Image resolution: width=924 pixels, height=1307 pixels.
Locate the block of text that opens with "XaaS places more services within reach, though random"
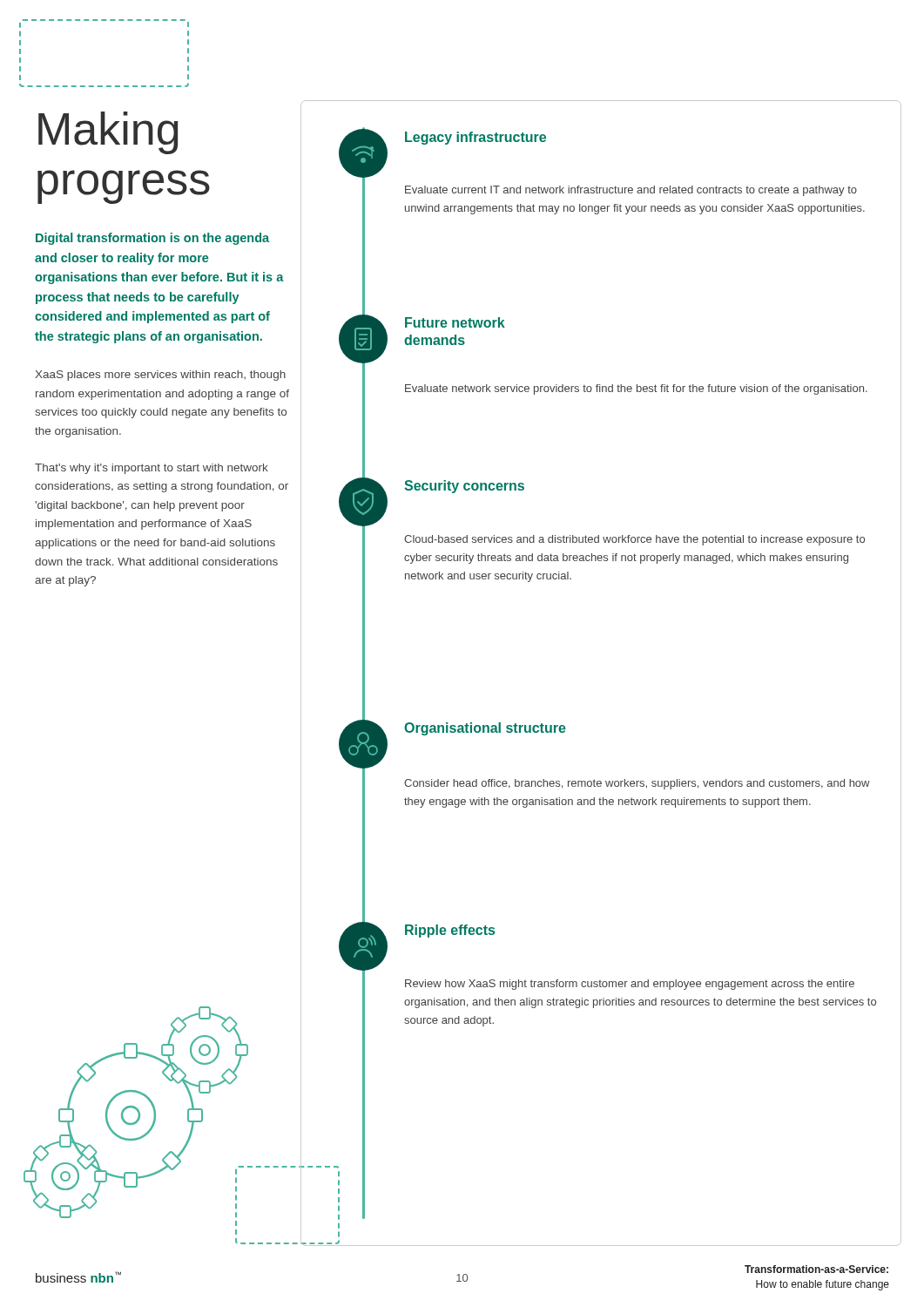click(x=163, y=403)
